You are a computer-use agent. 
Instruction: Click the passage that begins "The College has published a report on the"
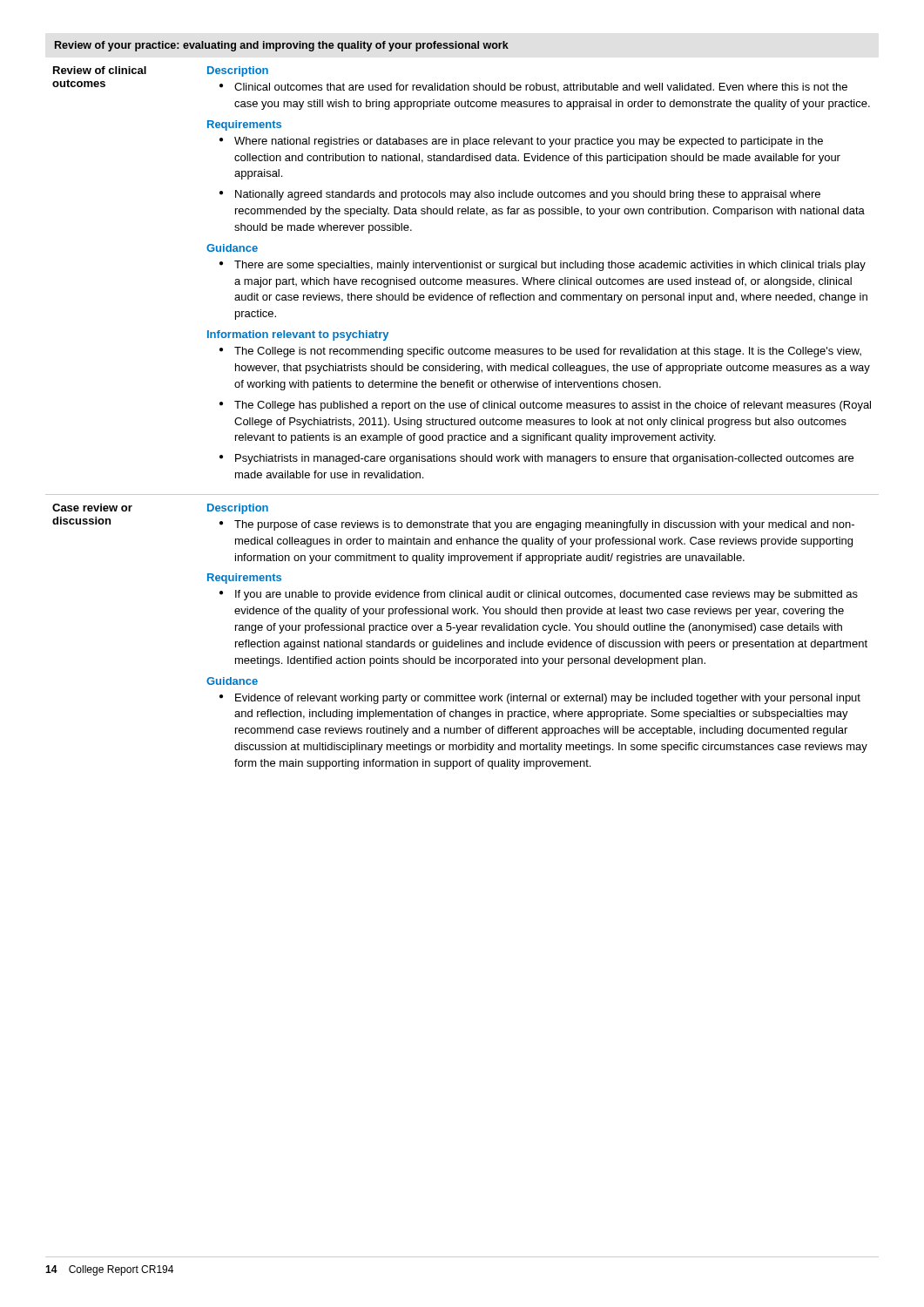(553, 421)
